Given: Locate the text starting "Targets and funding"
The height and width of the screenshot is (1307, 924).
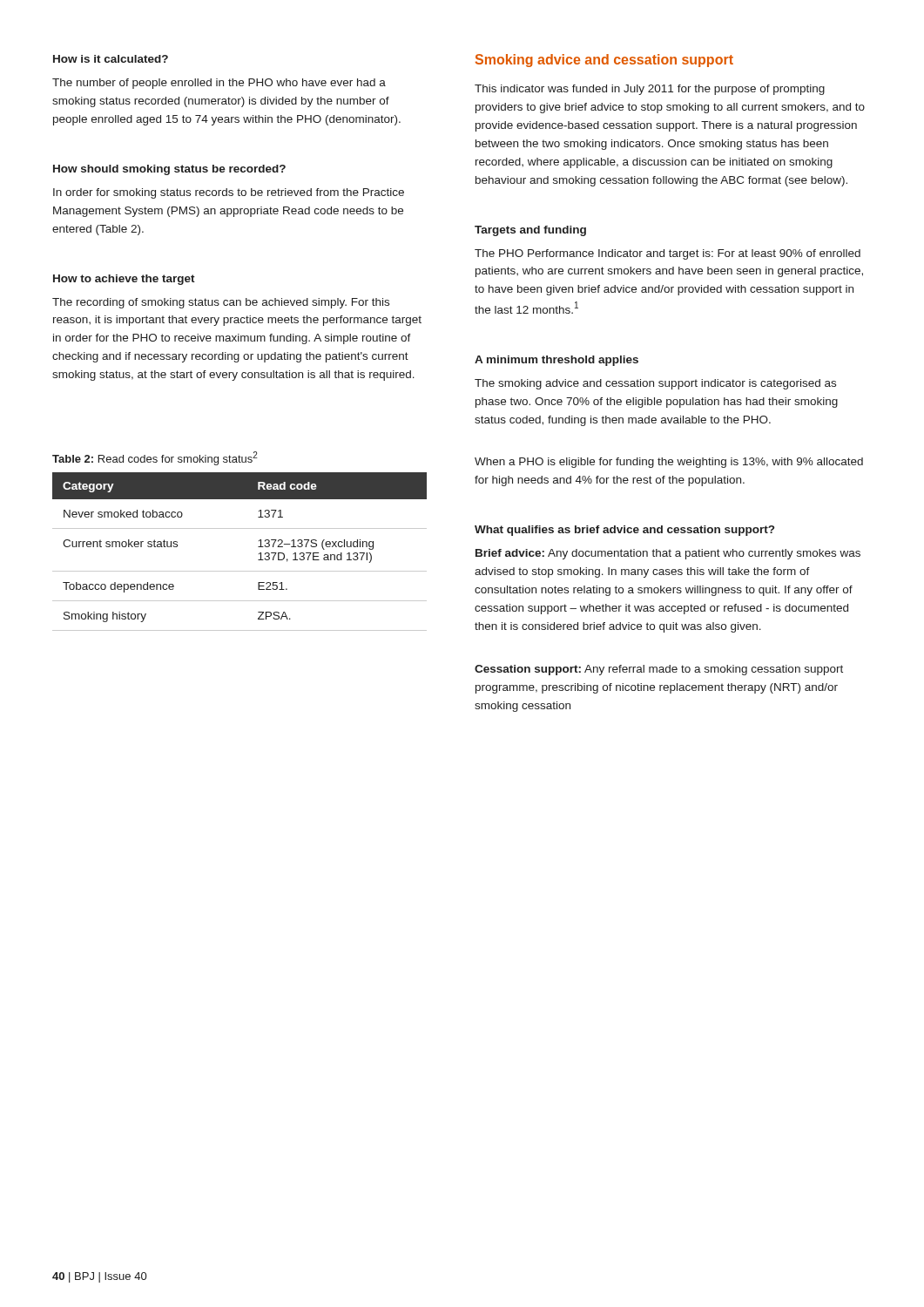Looking at the screenshot, I should point(531,229).
